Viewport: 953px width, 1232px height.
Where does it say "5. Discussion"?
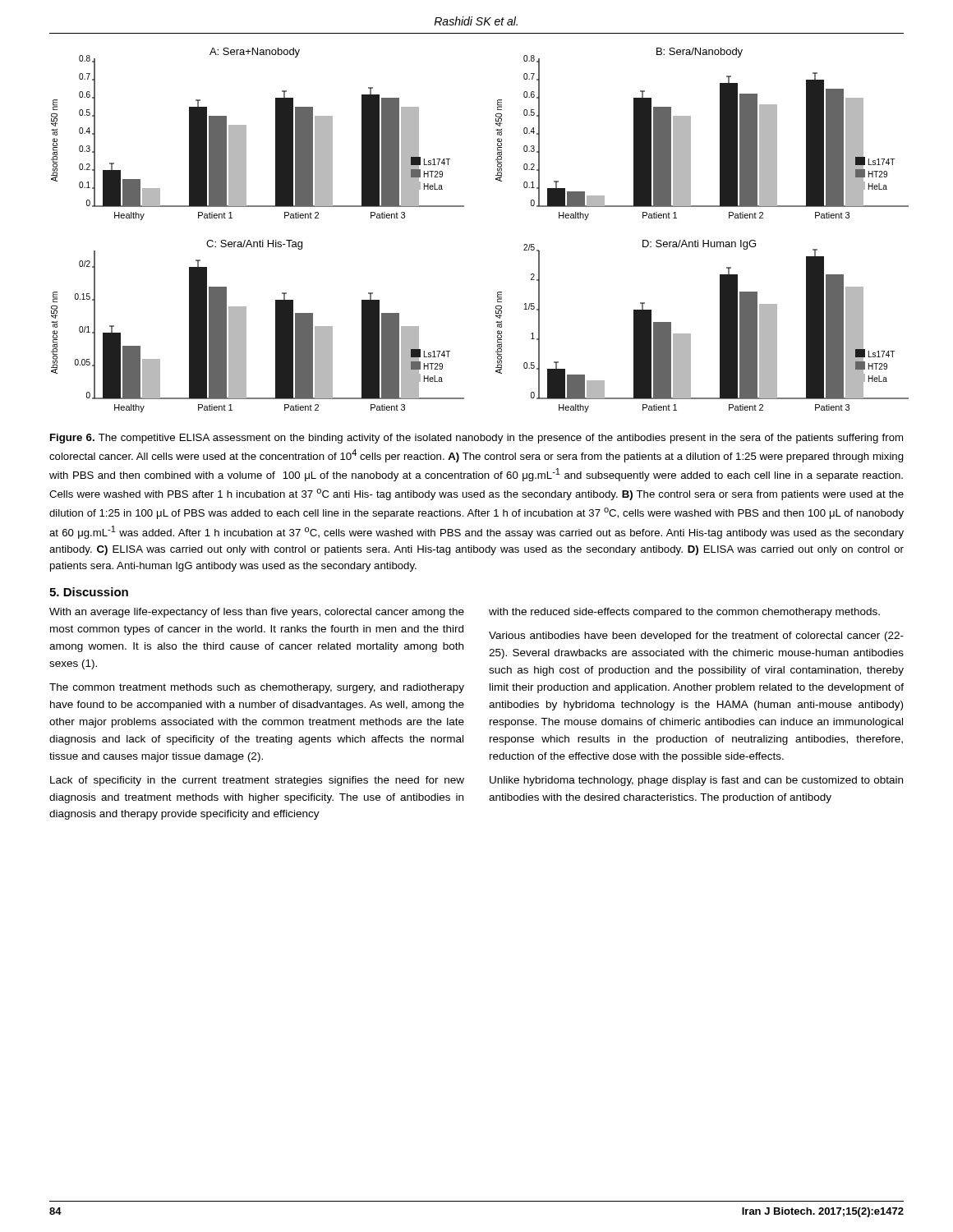coord(89,592)
